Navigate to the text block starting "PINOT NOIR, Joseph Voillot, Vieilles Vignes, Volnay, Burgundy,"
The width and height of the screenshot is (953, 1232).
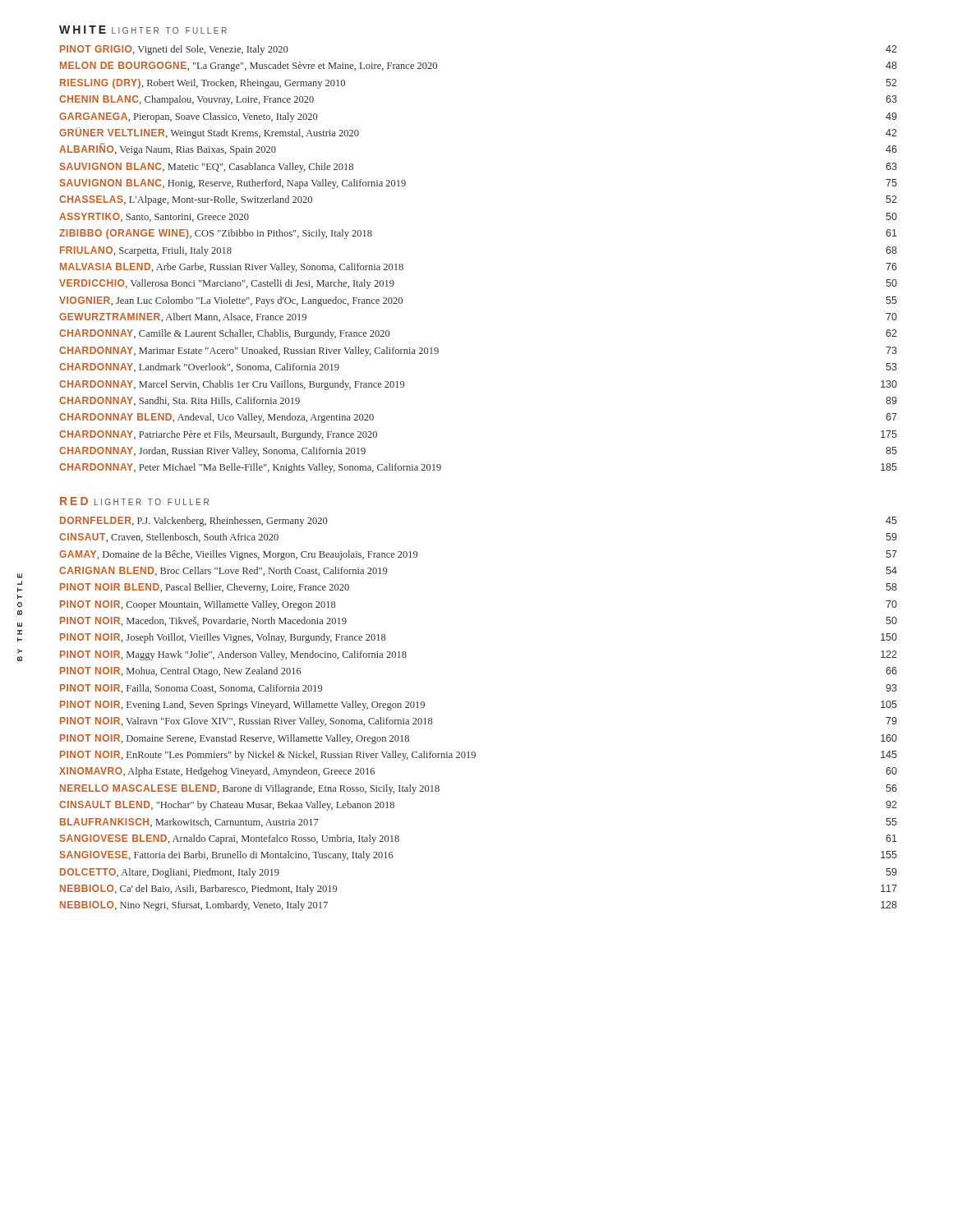coord(227,638)
